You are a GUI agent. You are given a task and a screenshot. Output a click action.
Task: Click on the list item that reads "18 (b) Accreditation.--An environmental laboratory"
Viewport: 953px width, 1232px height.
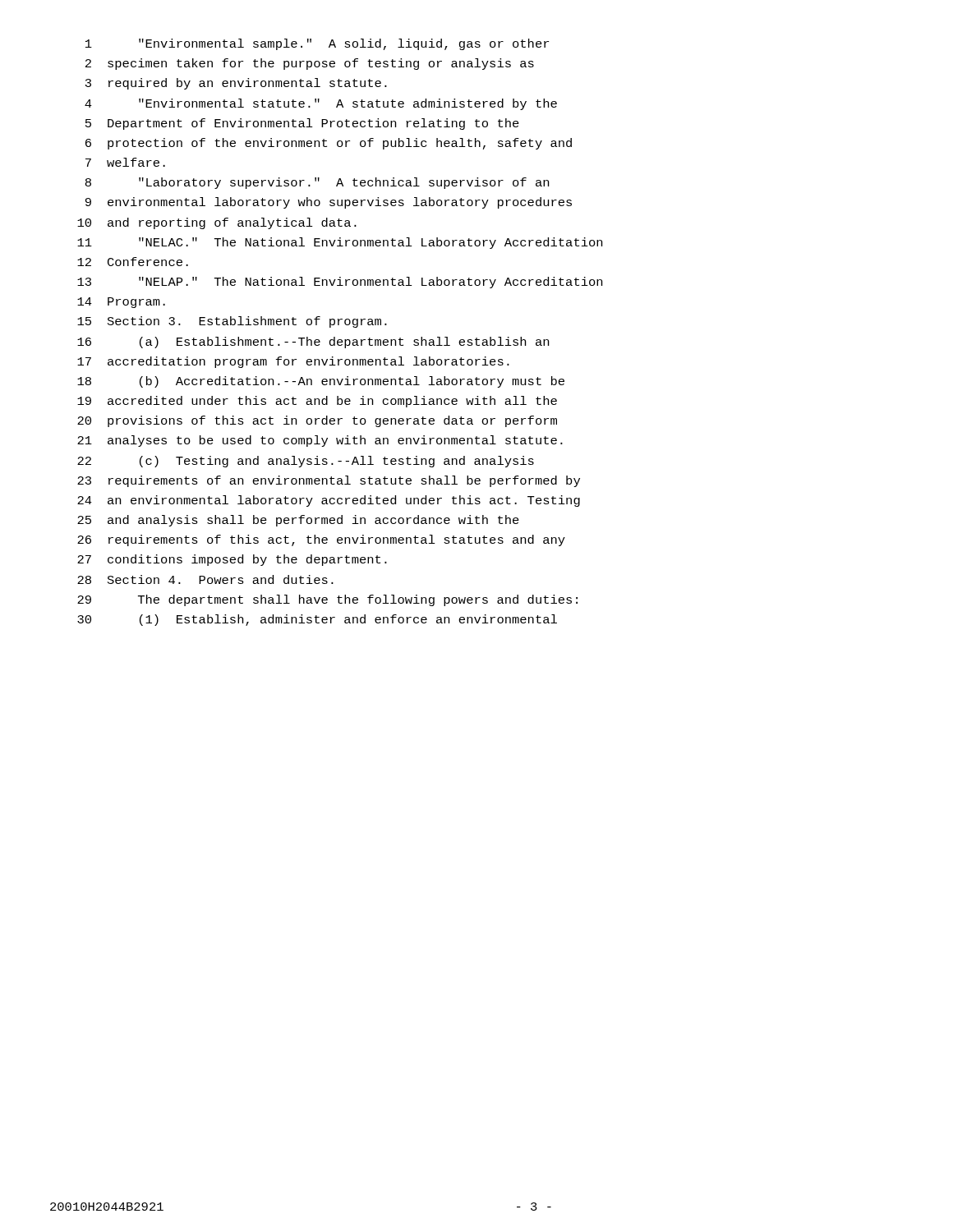click(x=476, y=412)
